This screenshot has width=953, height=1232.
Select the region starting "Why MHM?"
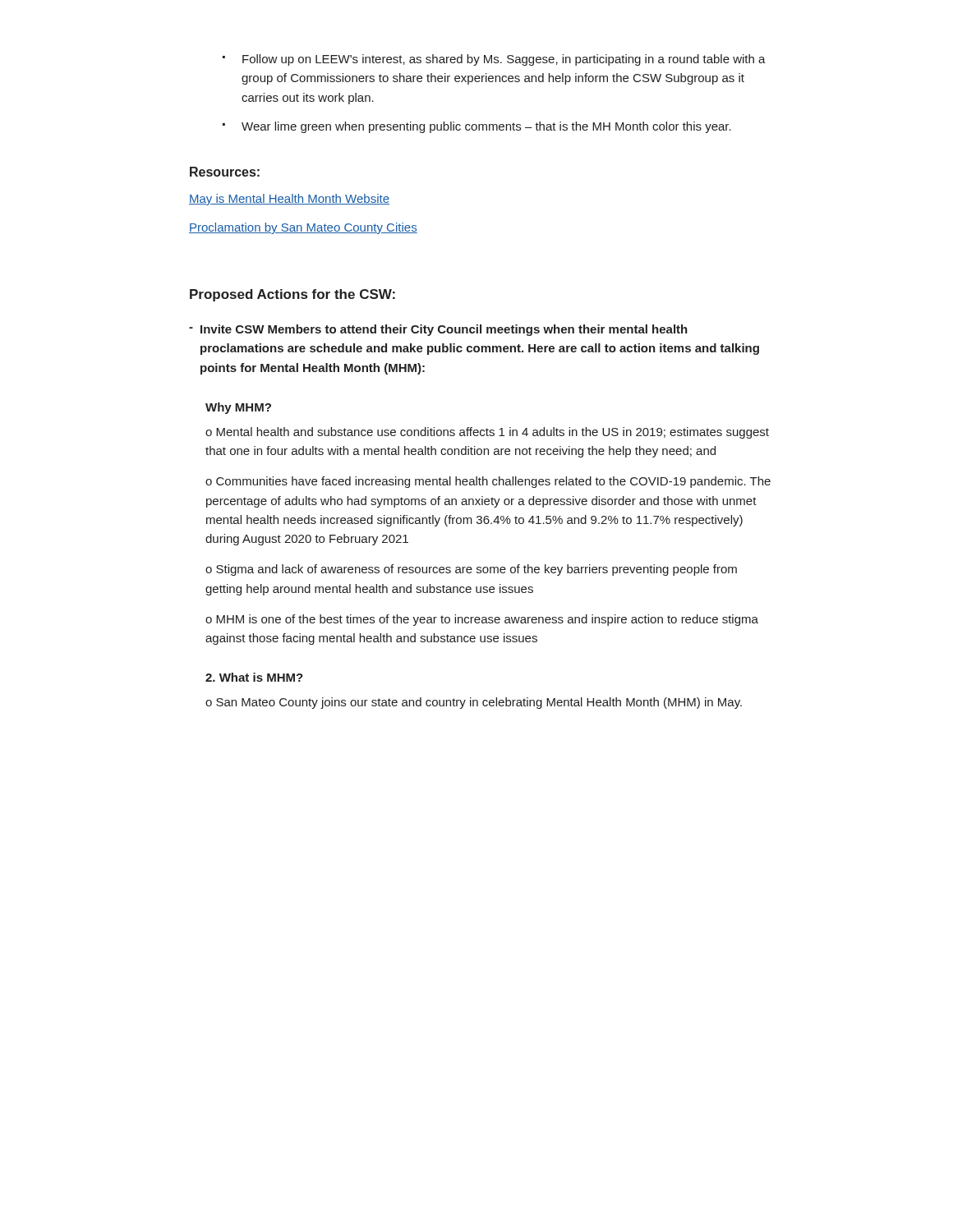click(x=239, y=407)
